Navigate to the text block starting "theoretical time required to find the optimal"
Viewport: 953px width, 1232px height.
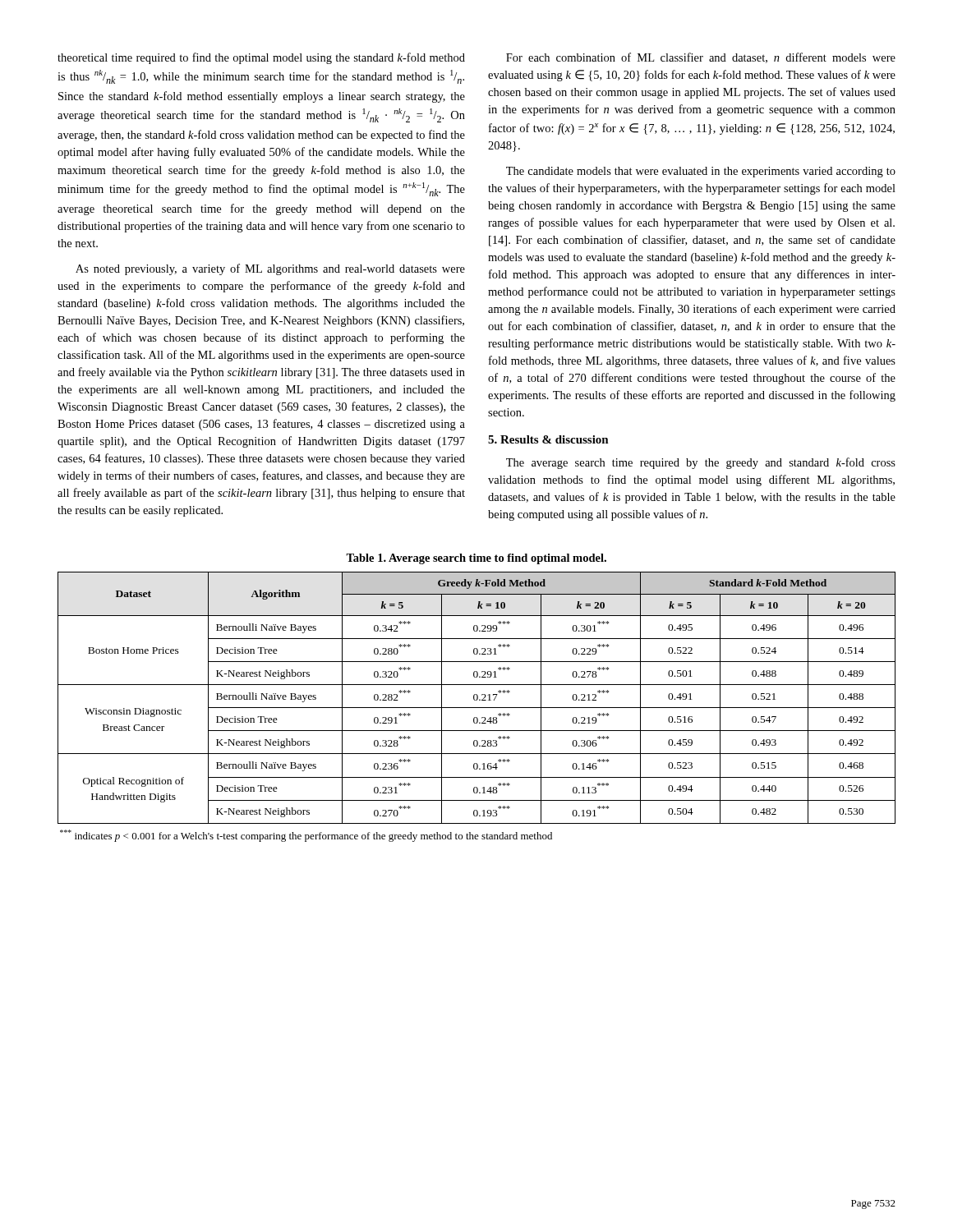[x=261, y=284]
